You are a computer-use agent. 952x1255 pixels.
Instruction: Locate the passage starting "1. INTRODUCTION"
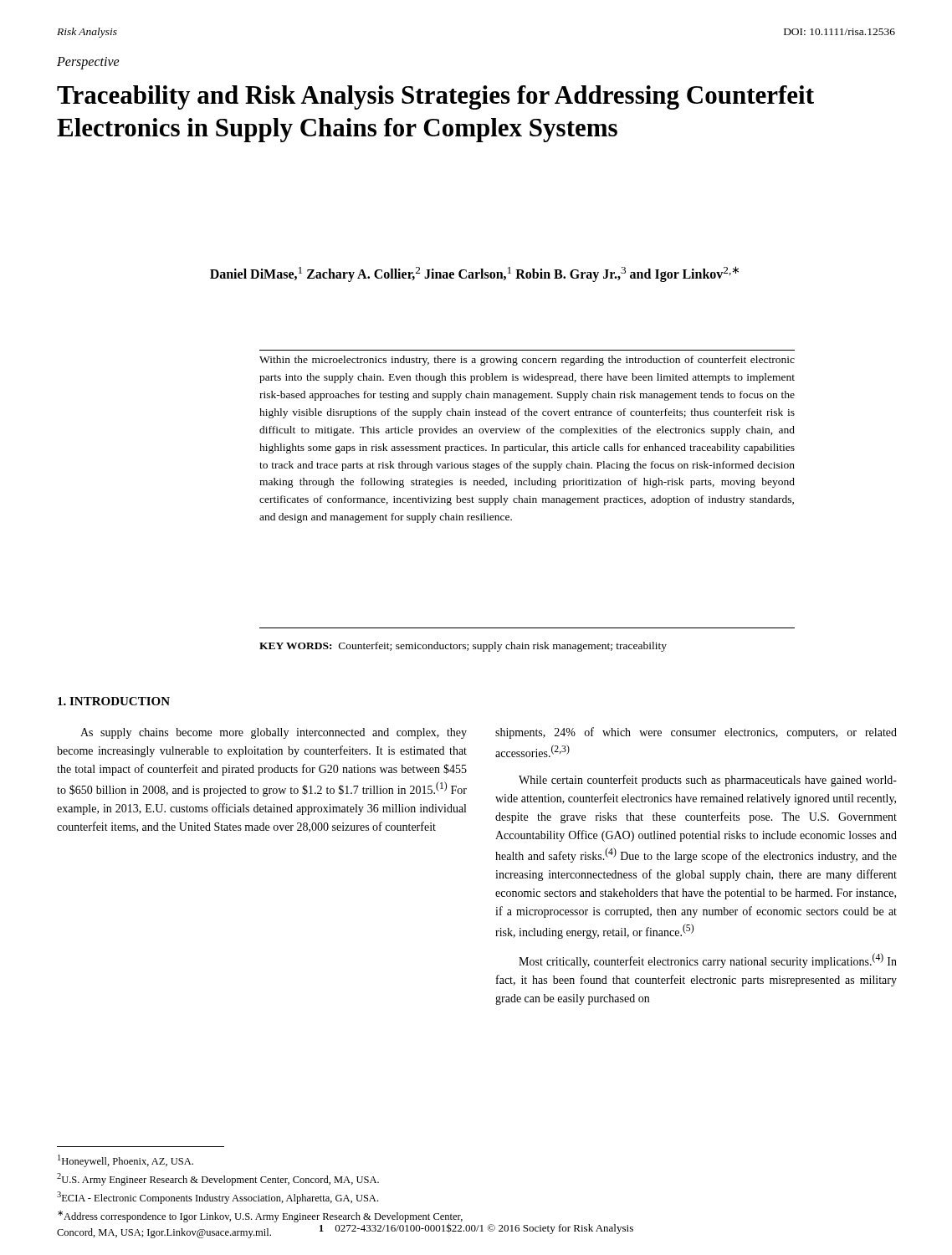click(x=113, y=701)
